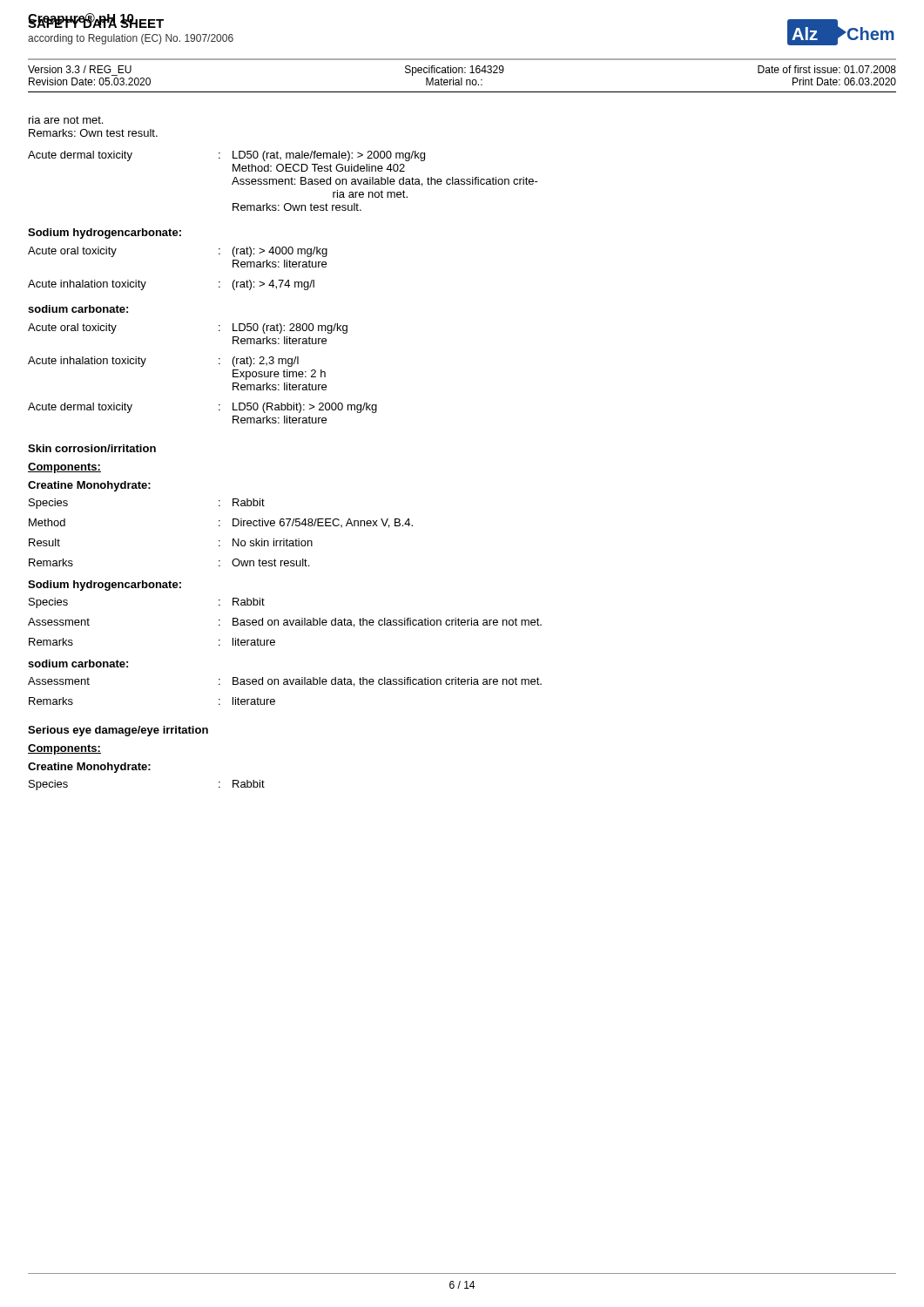Point to the element starting "Skin corrosion/irritation"
The height and width of the screenshot is (1307, 924).
pos(92,448)
